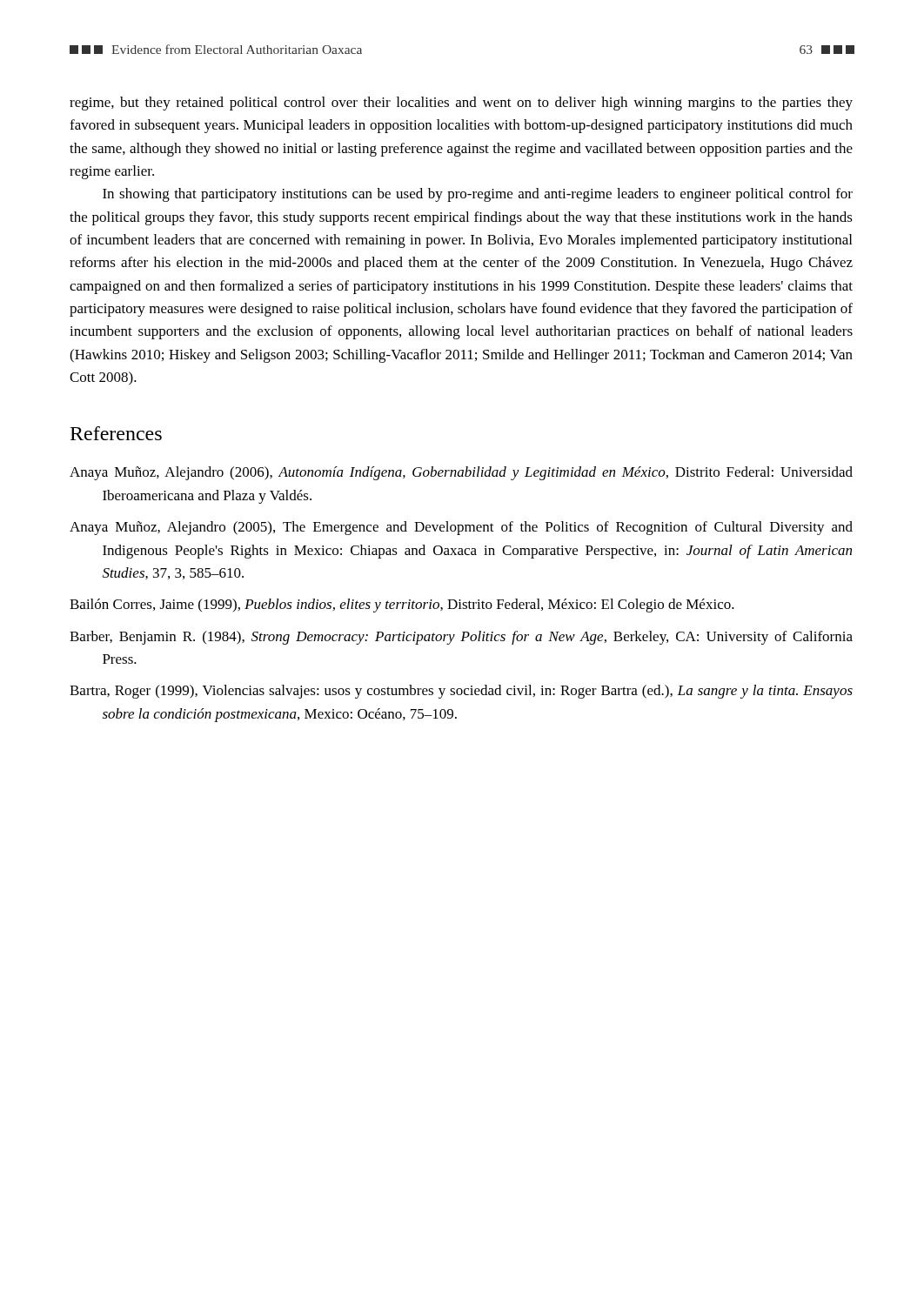Find the text block containing "regime, but they retained"

461,137
